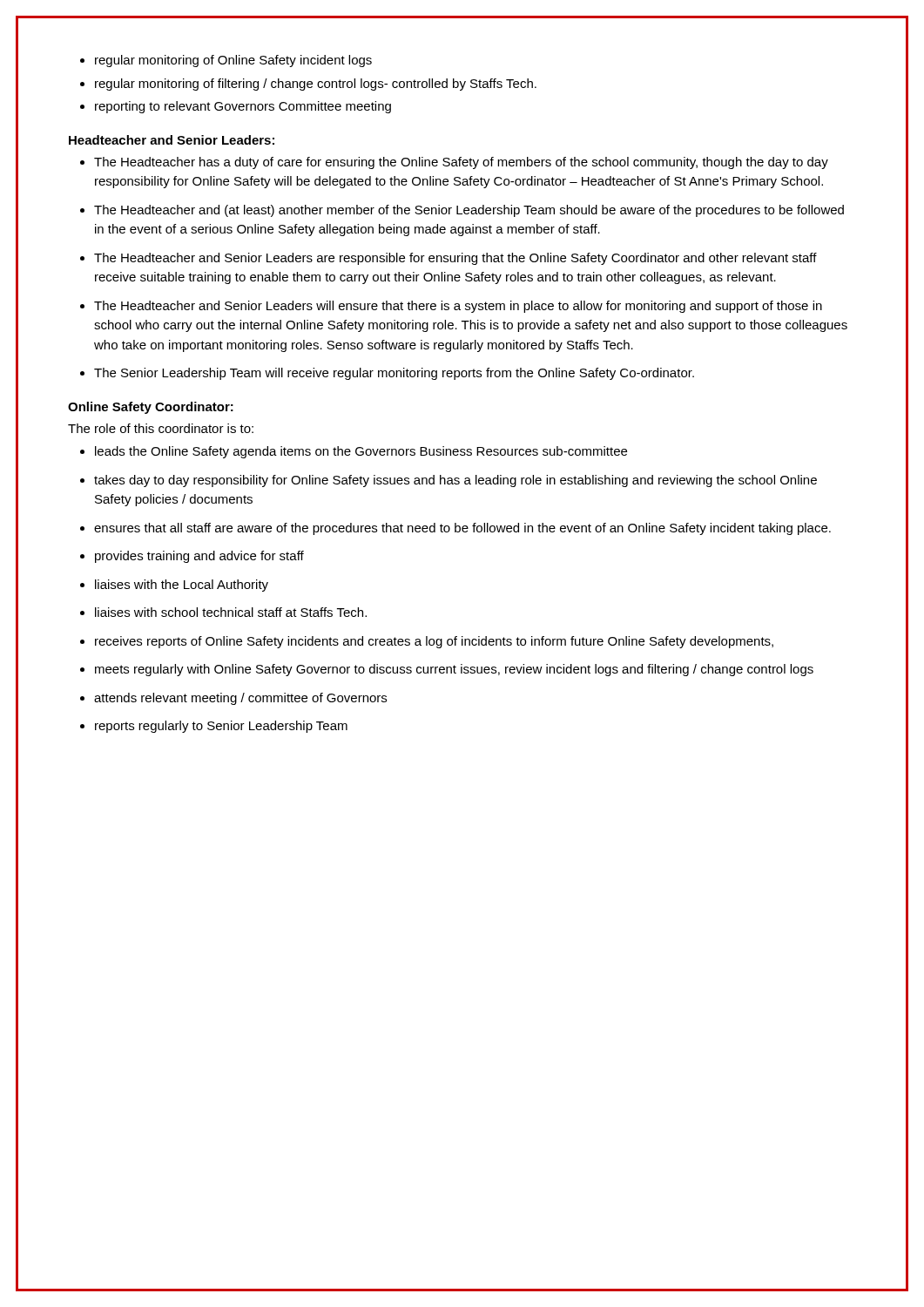
Task: Locate the list item that says "The Senior Leadership Team will"
Action: 462,373
